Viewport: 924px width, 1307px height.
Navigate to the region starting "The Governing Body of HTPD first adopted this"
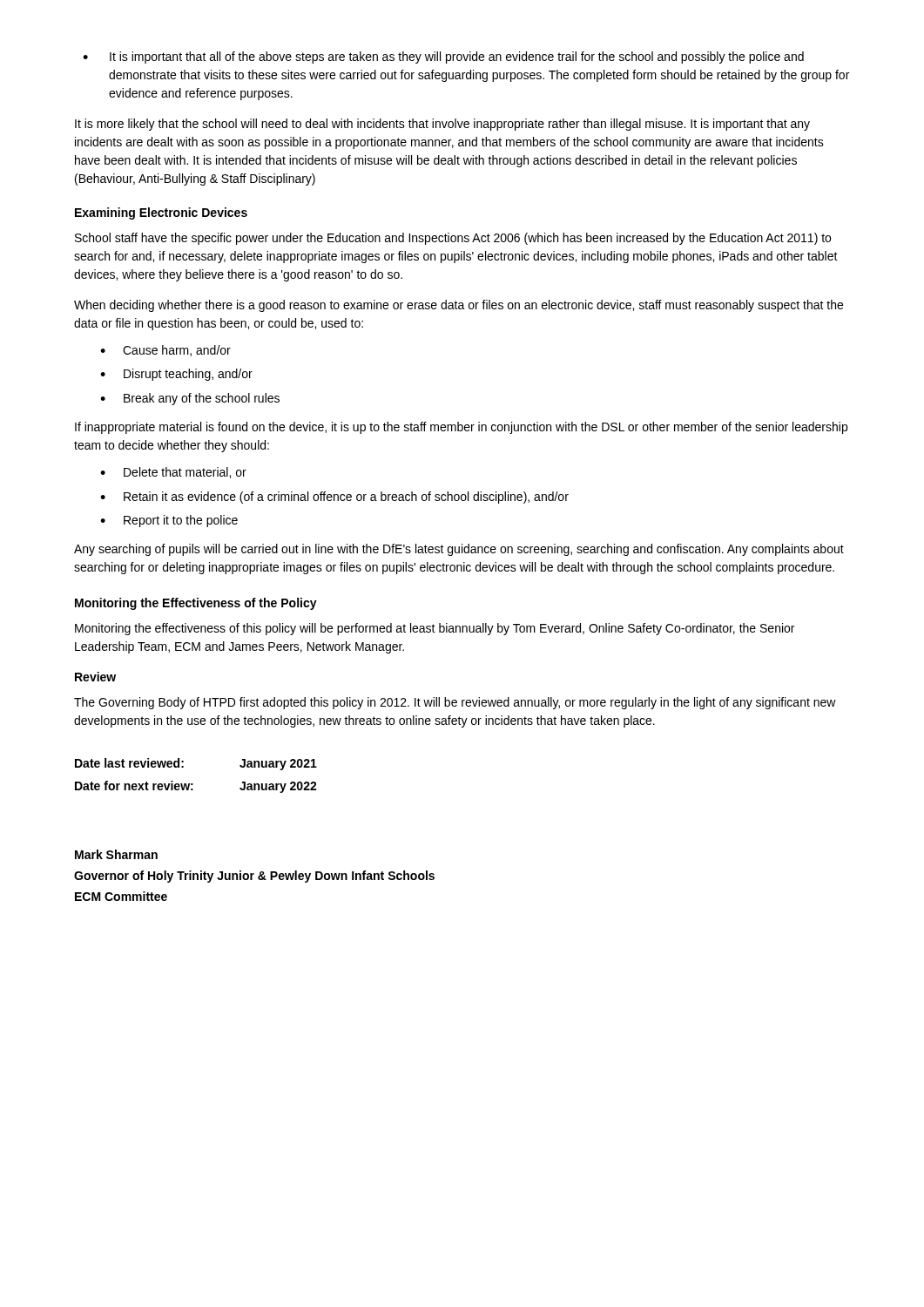tap(462, 712)
